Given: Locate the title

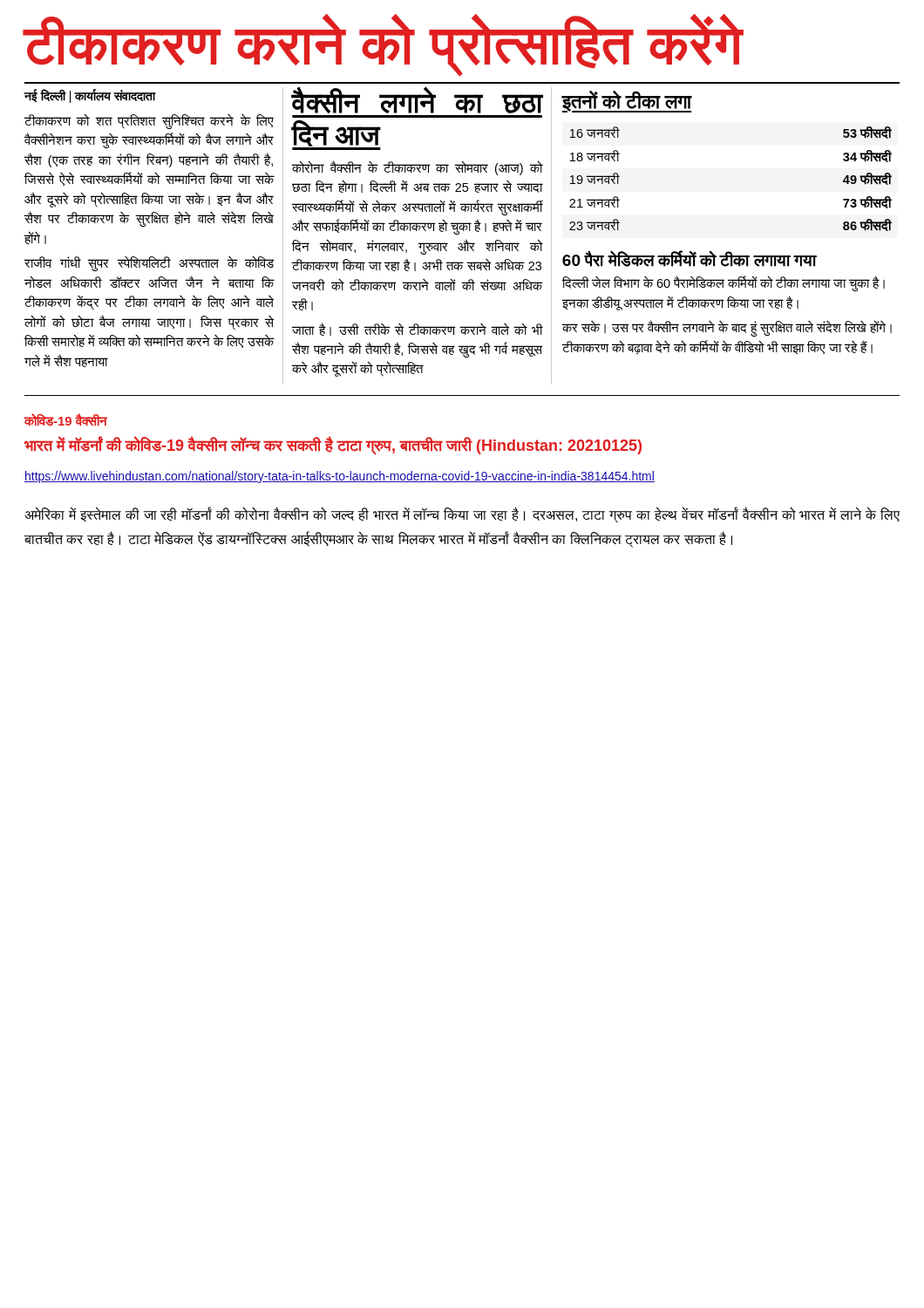Looking at the screenshot, I should click(384, 45).
